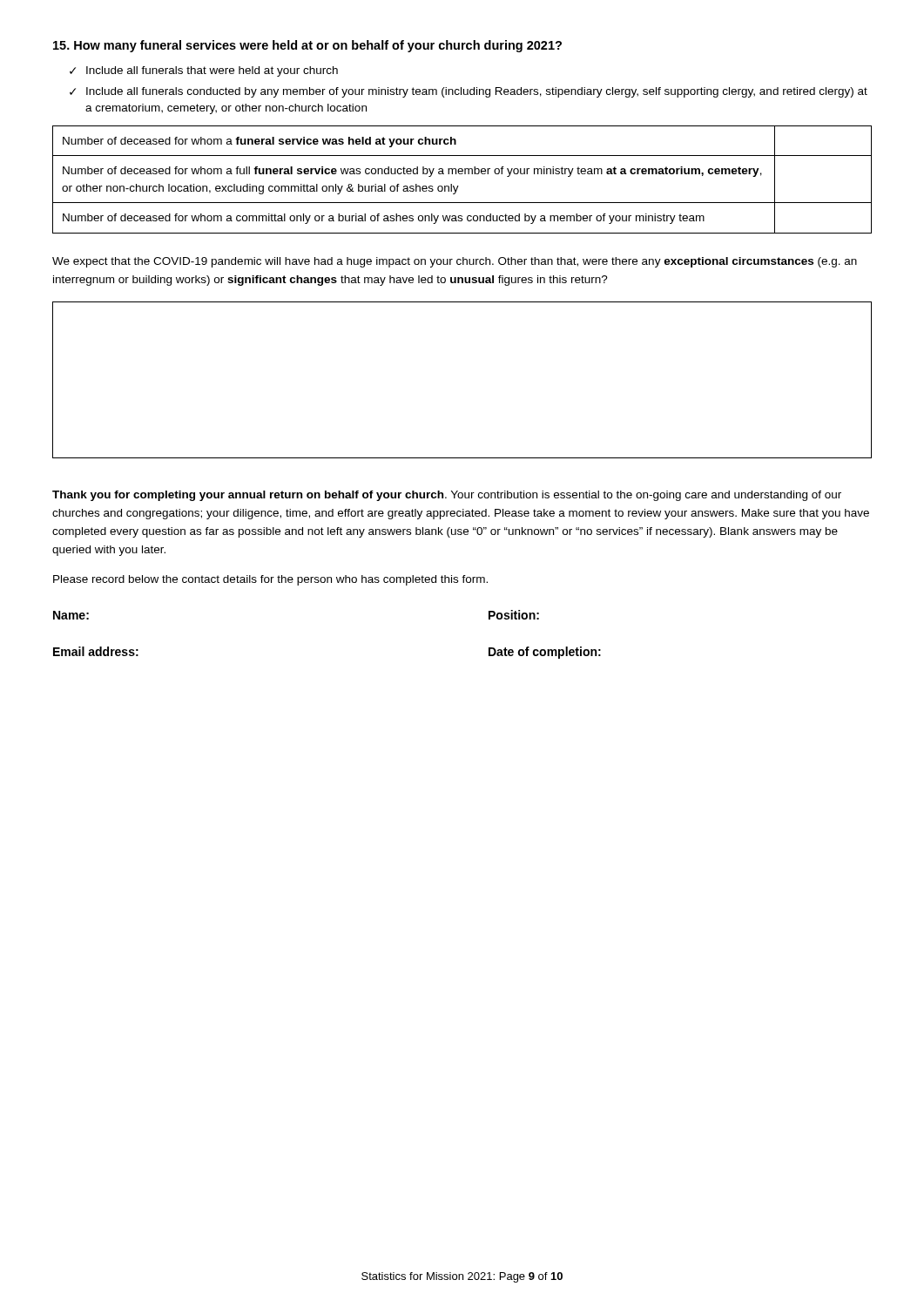Select the list item containing "✓ Include all funerals conducted by any member"

tap(470, 100)
